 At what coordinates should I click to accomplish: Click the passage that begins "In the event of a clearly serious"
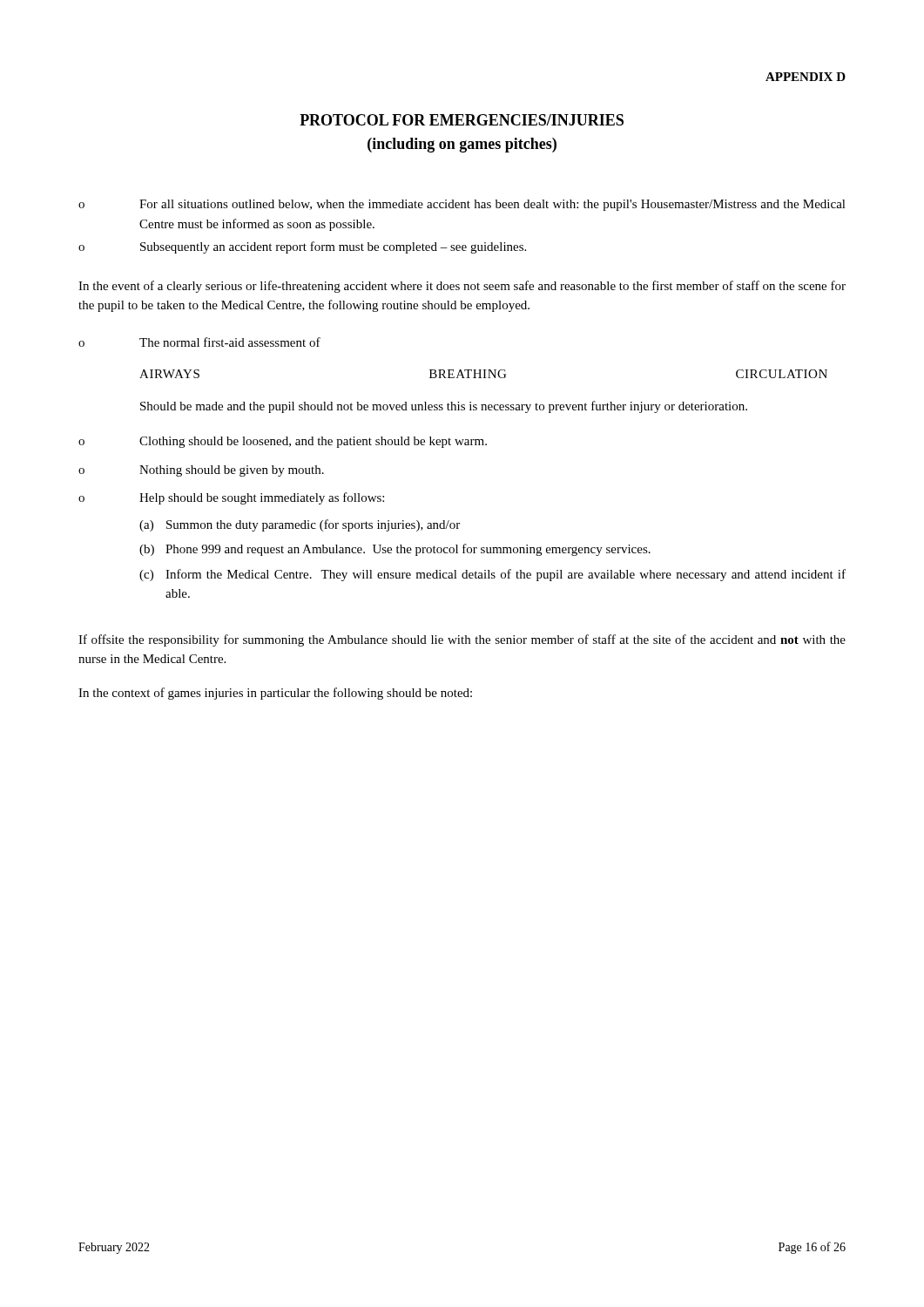coord(462,295)
